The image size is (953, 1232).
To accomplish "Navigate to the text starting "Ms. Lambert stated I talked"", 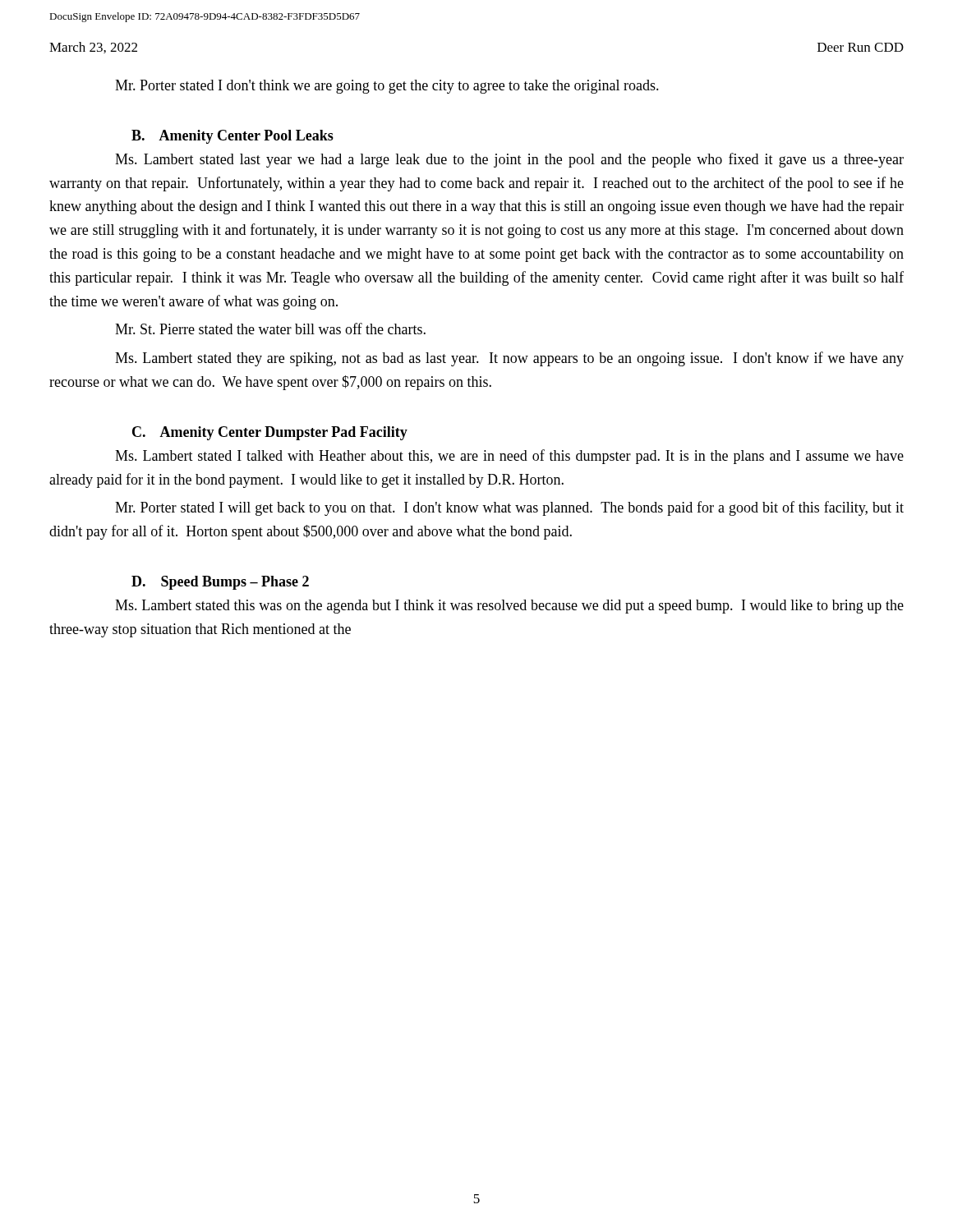I will tap(476, 468).
